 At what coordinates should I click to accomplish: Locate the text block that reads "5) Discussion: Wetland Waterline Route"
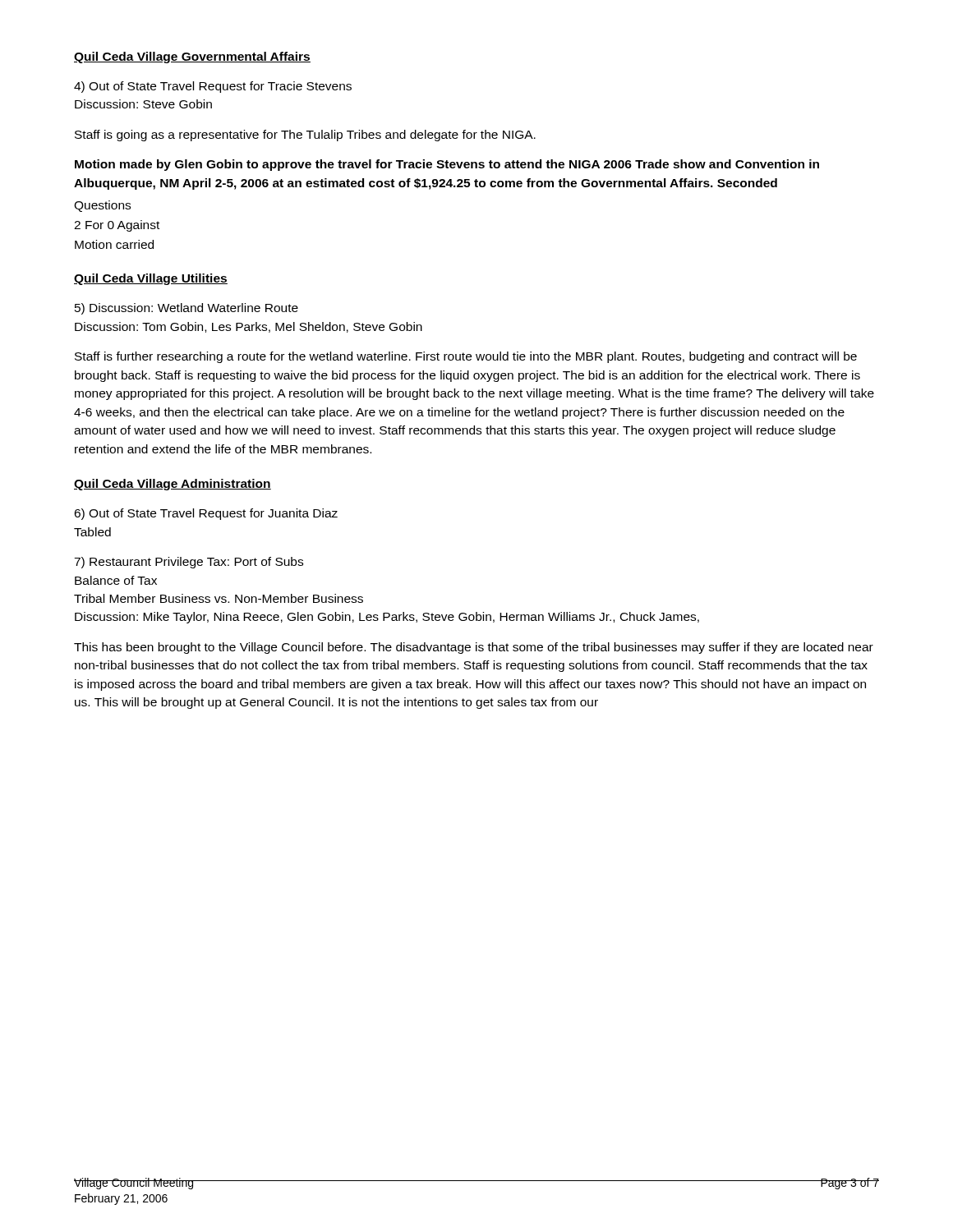pyautogui.click(x=248, y=317)
